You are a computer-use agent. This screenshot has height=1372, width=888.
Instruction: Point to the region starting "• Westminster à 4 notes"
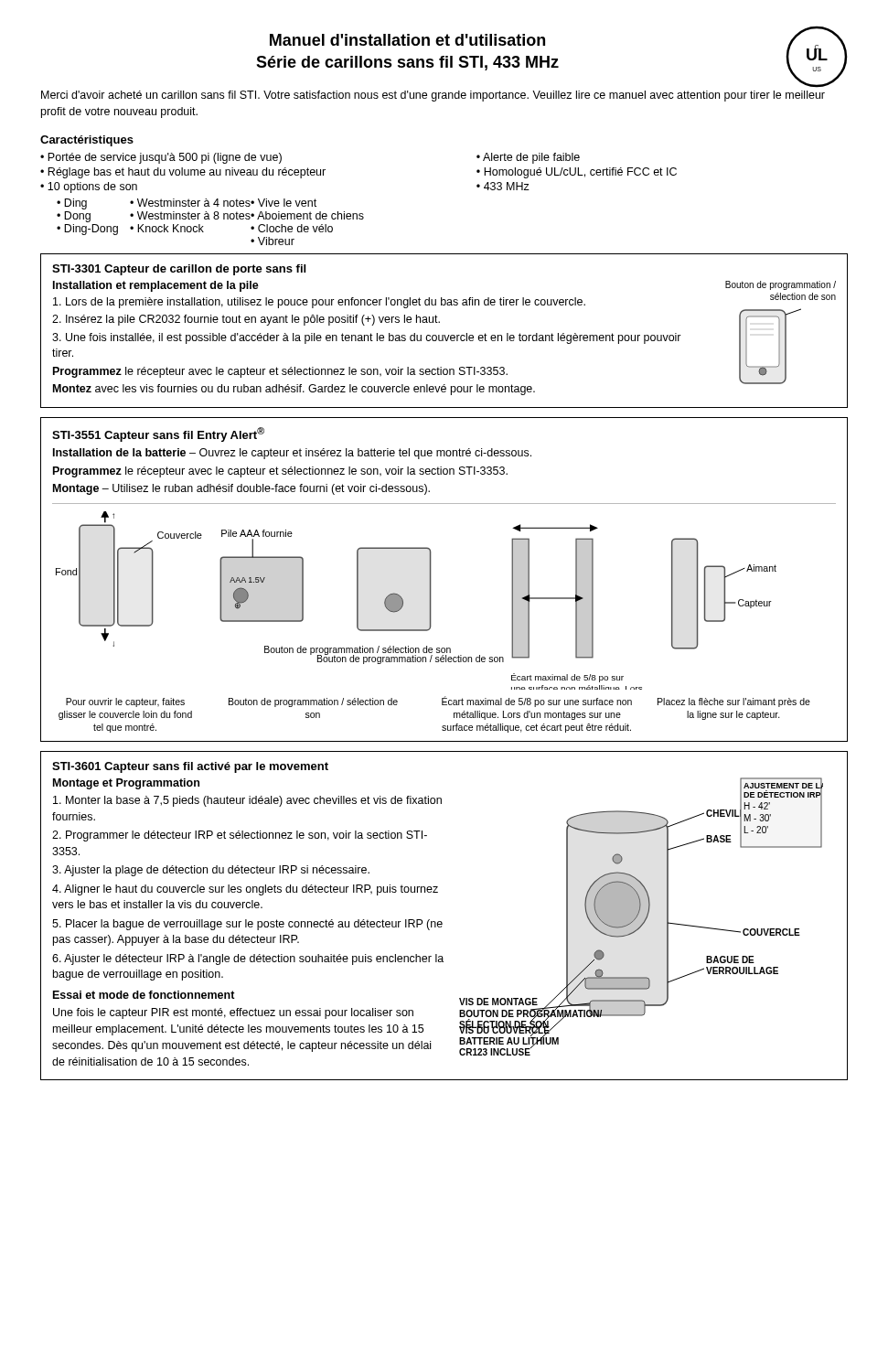(190, 203)
